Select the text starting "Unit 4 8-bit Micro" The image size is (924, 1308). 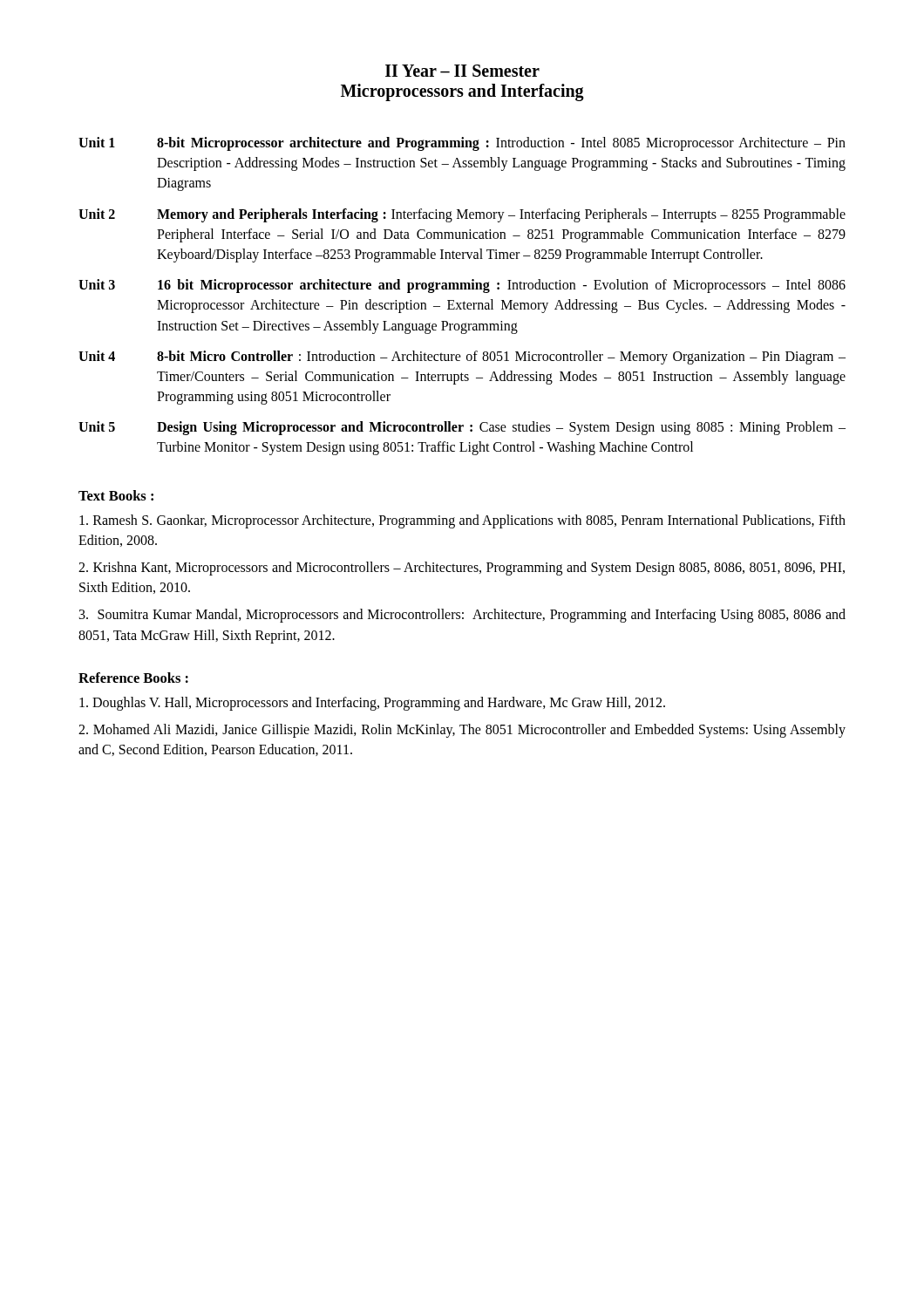click(462, 376)
